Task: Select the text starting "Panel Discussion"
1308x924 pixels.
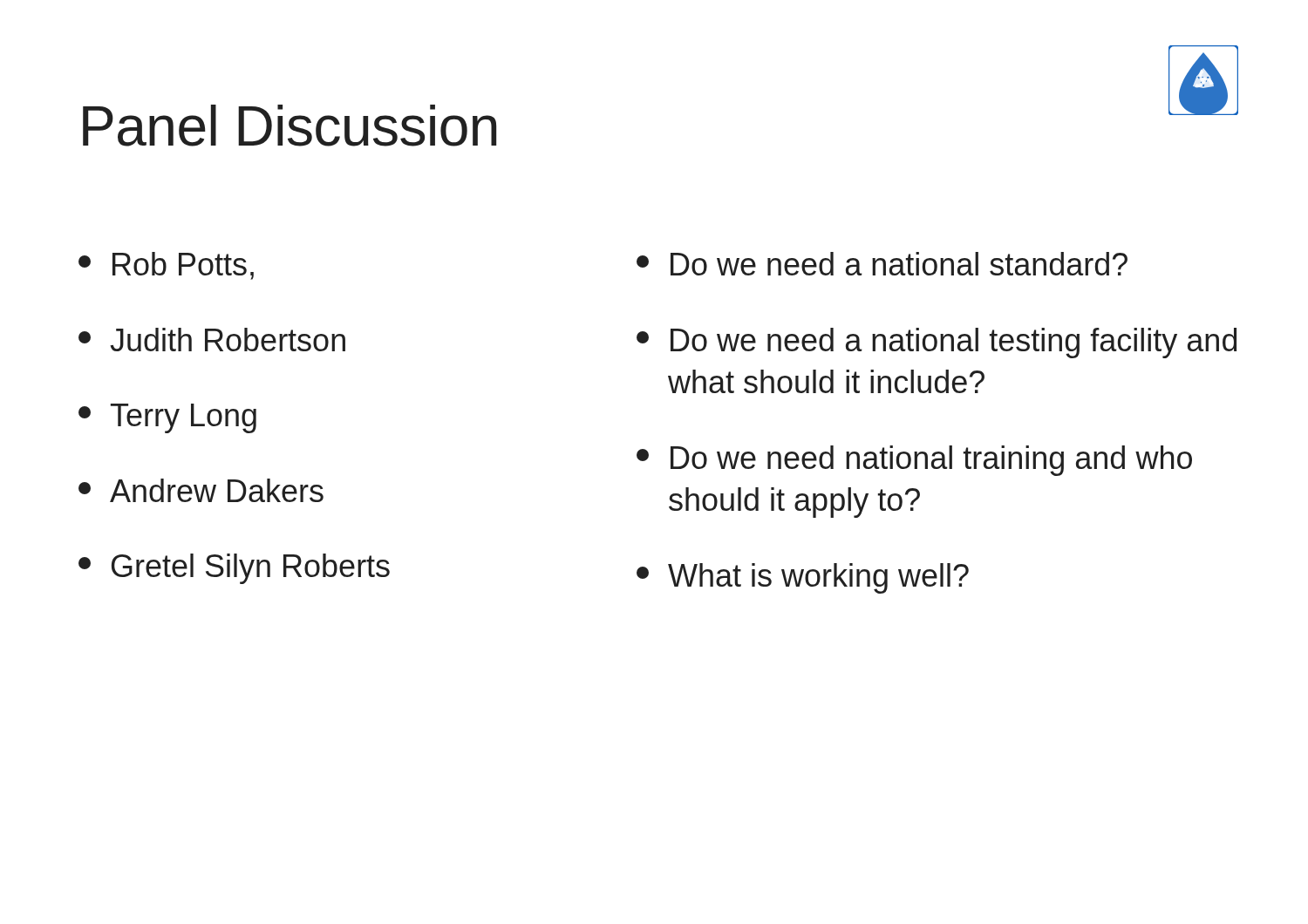Action: click(x=289, y=127)
